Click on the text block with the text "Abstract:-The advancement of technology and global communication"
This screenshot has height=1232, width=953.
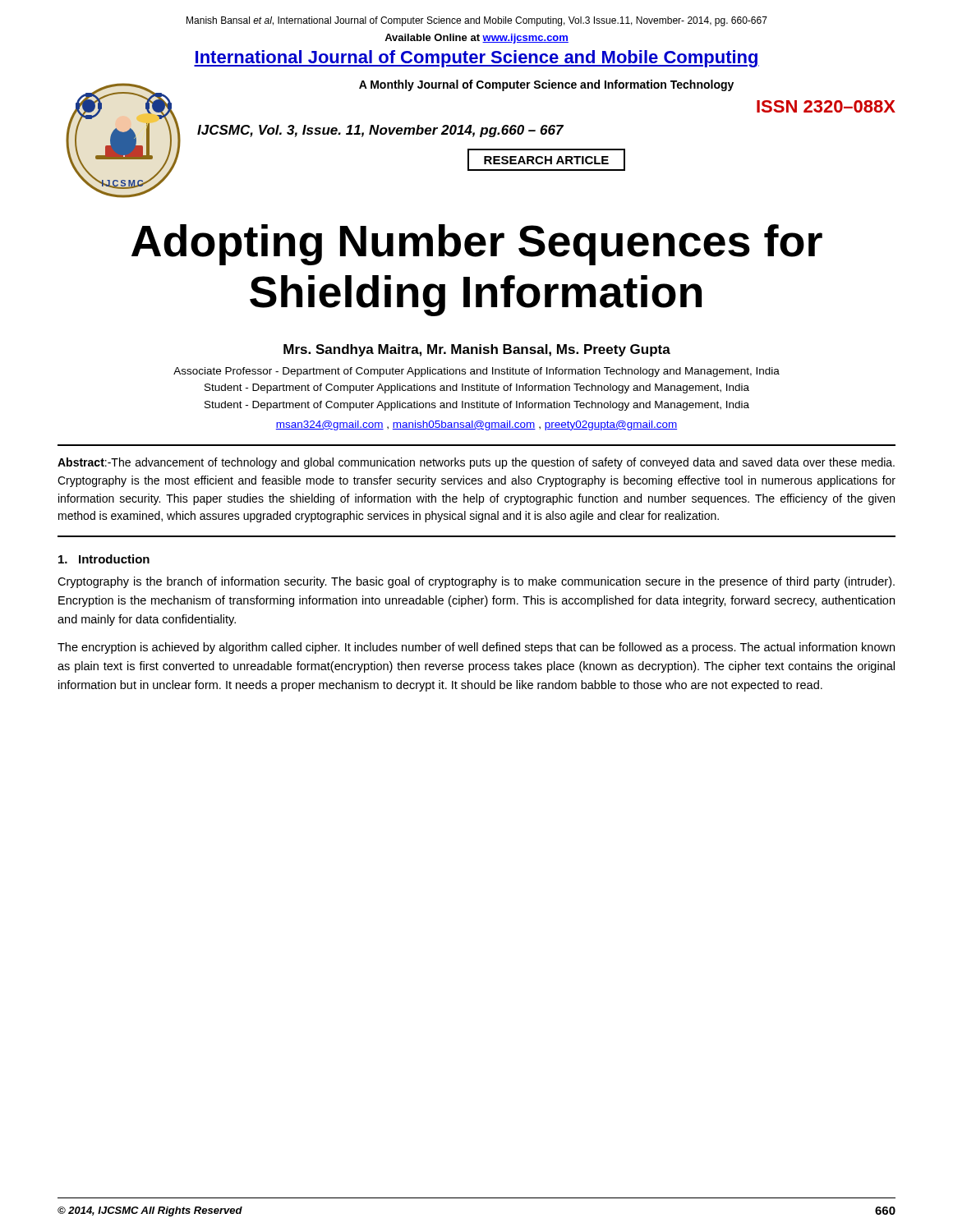point(476,489)
